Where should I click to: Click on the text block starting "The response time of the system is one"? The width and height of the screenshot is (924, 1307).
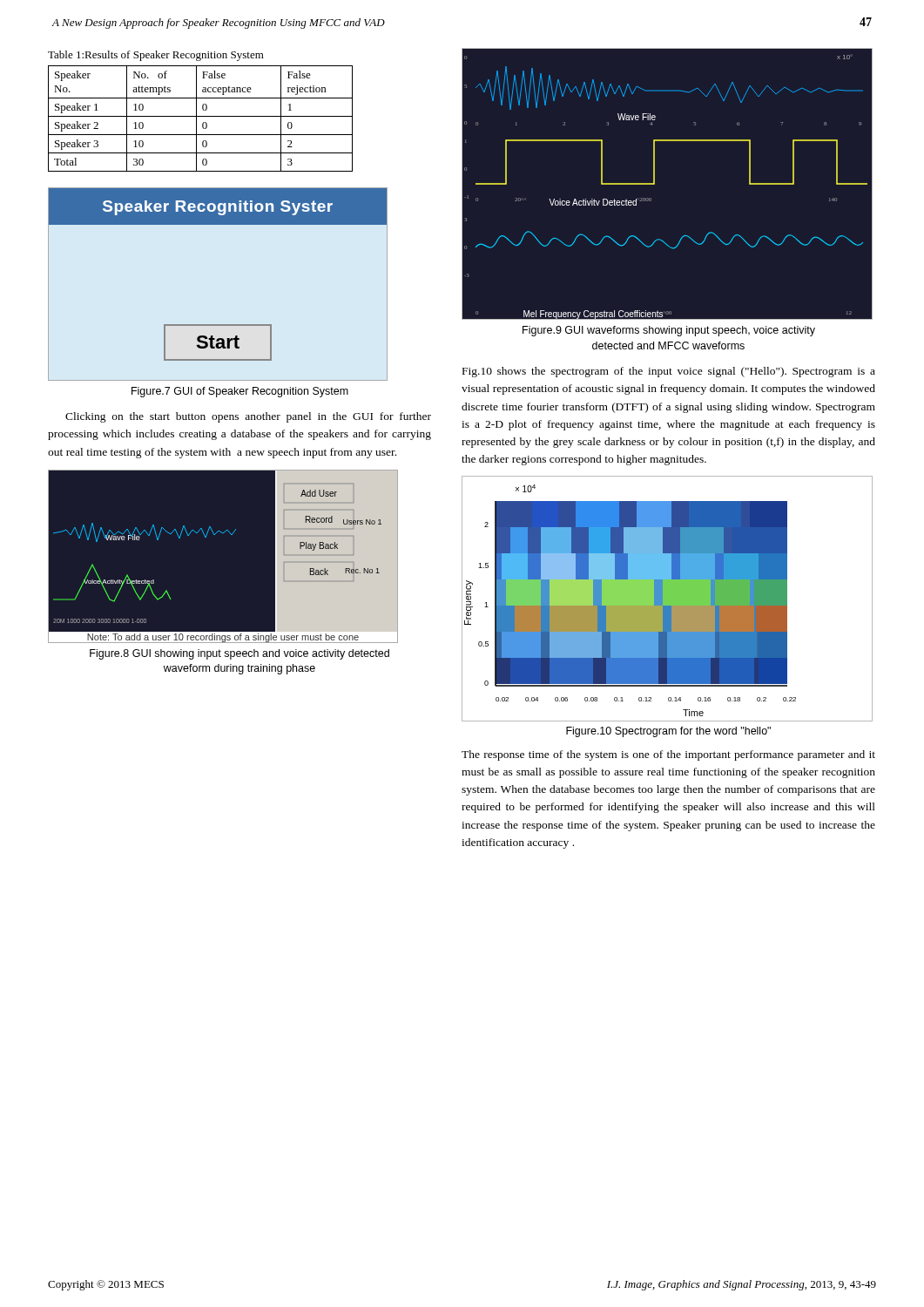click(668, 798)
